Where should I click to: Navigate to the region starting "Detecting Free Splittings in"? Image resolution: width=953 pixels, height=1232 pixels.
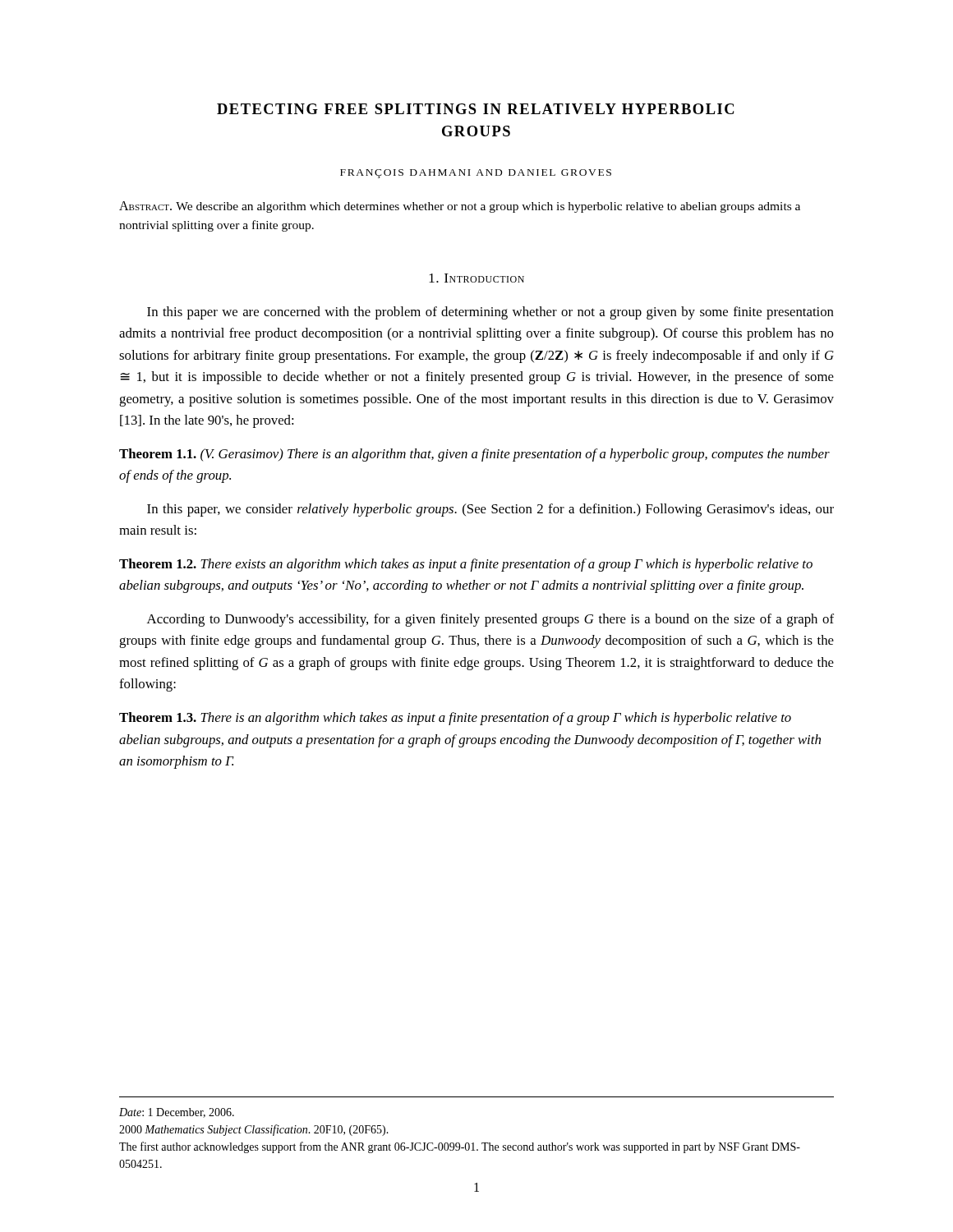(x=476, y=121)
